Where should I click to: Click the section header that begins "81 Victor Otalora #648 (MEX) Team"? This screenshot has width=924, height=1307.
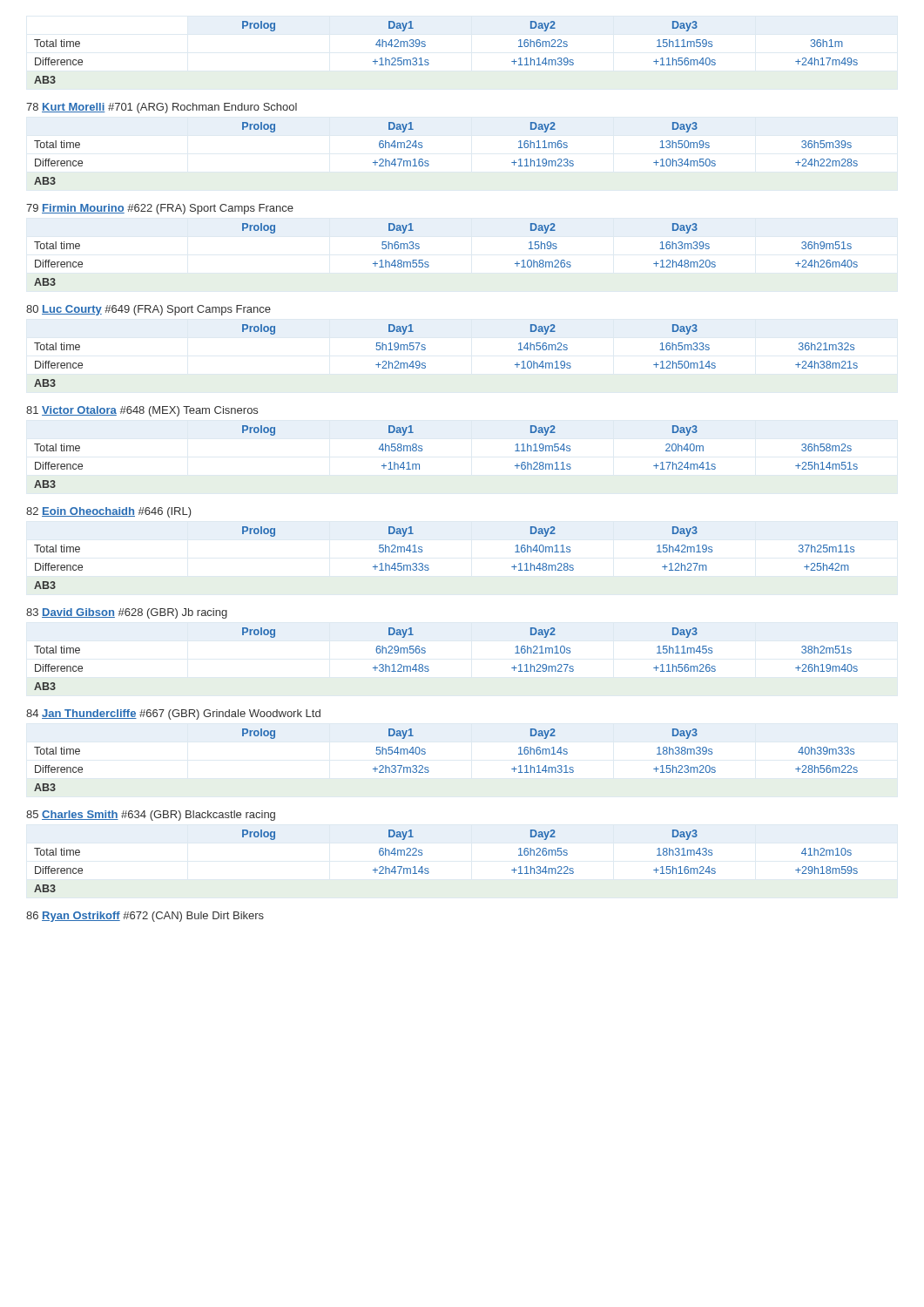(x=142, y=410)
